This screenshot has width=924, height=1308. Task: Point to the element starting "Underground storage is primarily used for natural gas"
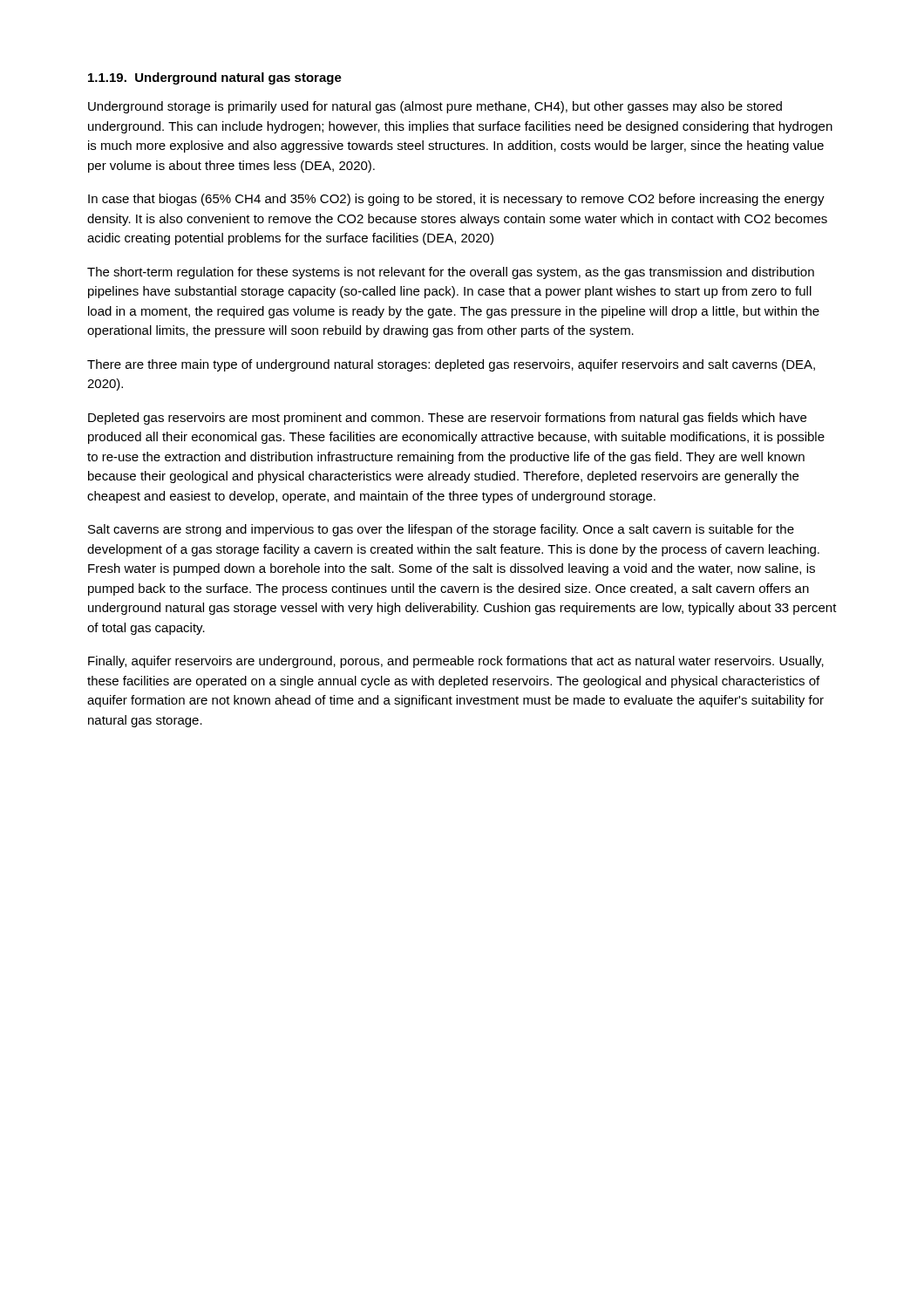pos(462,136)
